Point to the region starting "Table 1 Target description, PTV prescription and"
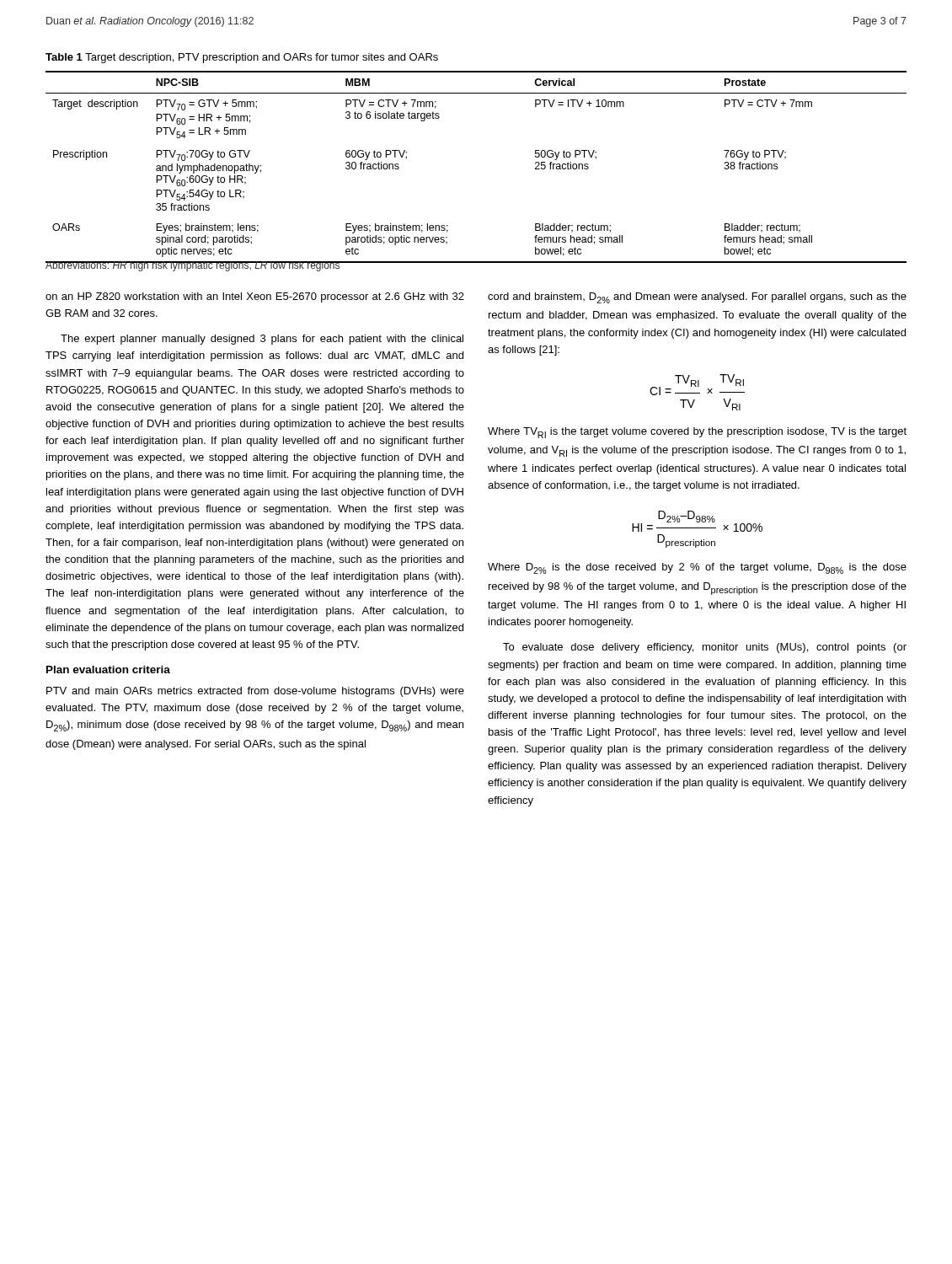This screenshot has height=1264, width=952. coord(242,57)
